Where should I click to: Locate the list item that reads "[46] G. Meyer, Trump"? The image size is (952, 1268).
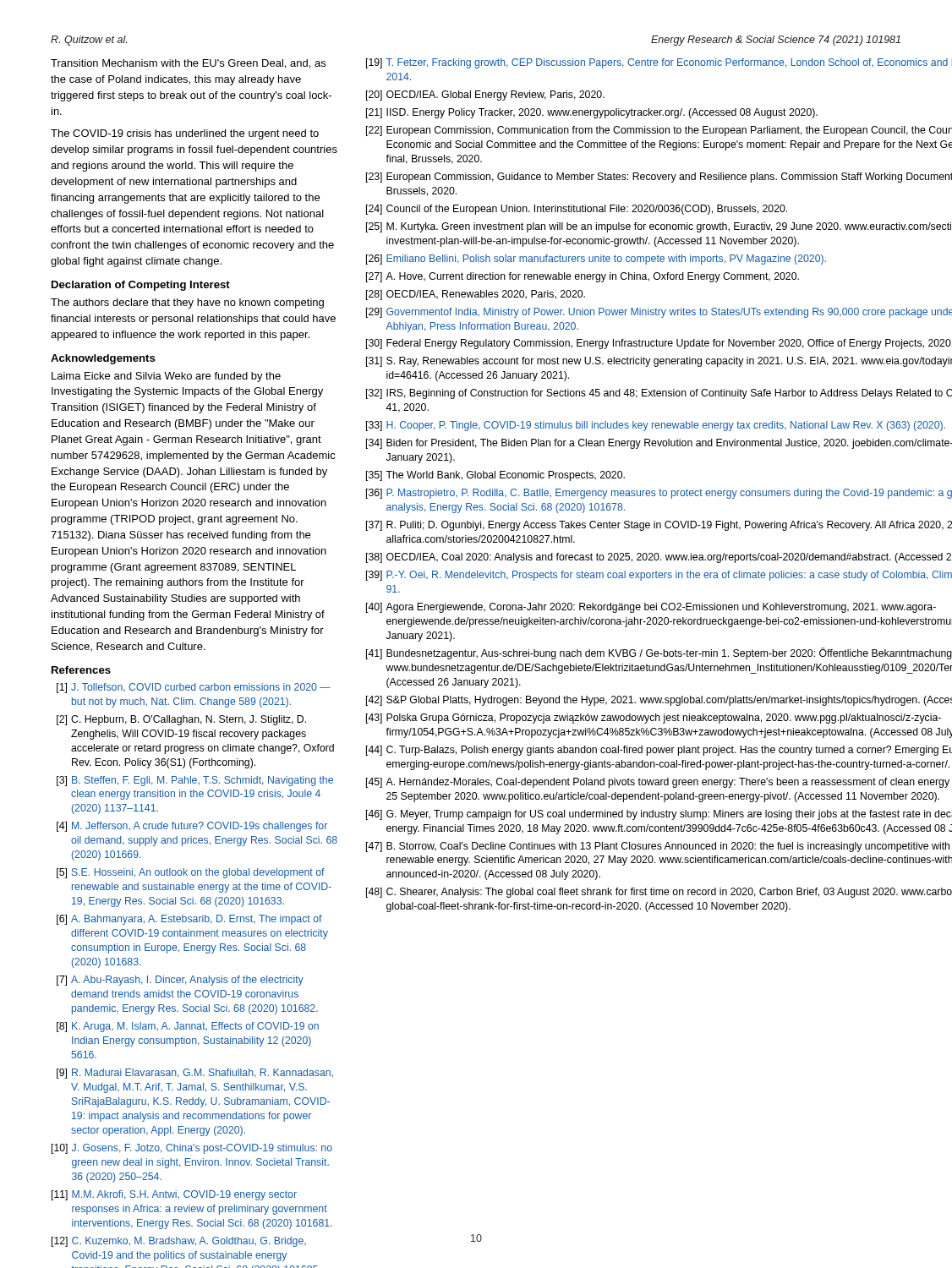659,821
